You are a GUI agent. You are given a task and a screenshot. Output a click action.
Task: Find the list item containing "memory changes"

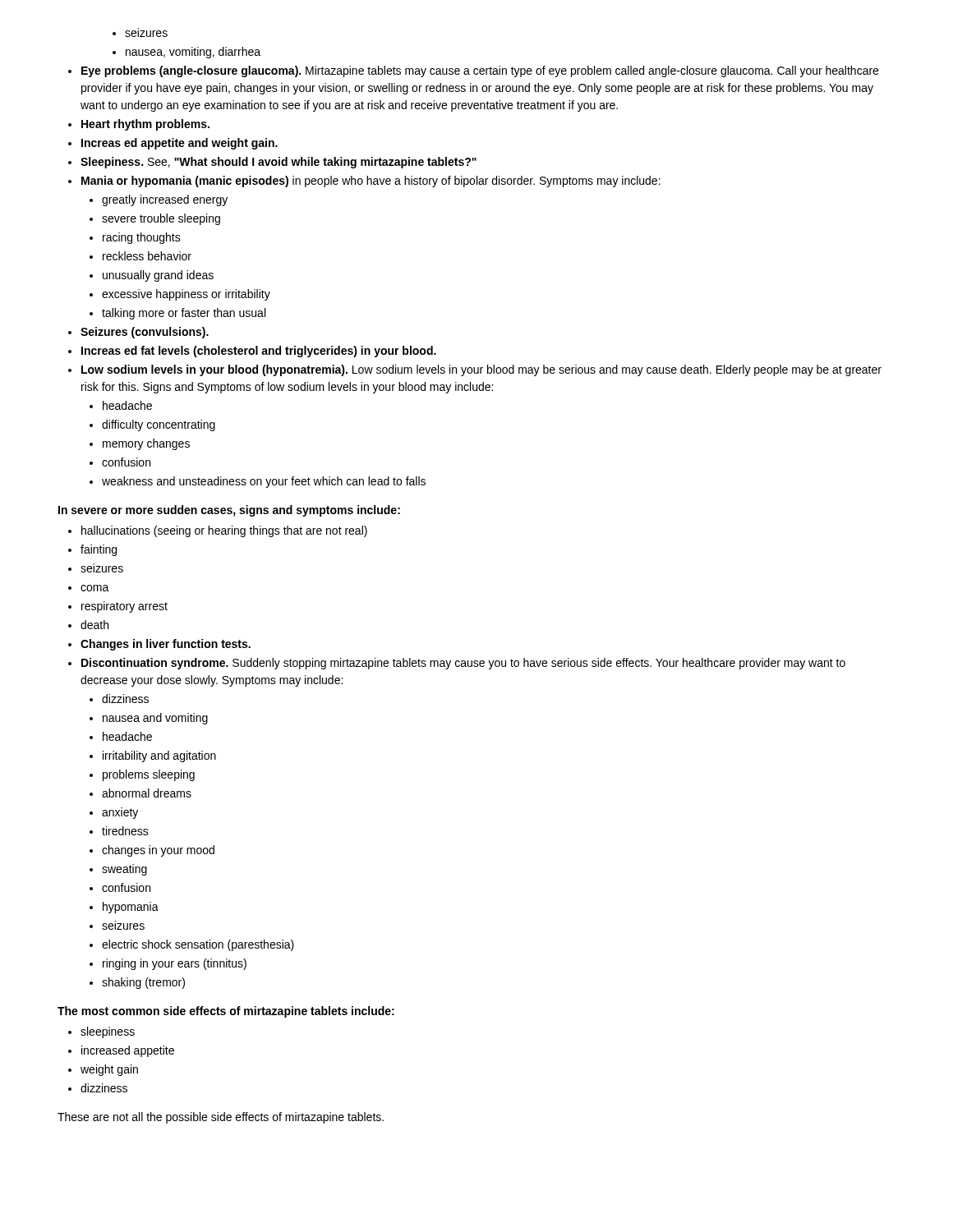point(146,444)
